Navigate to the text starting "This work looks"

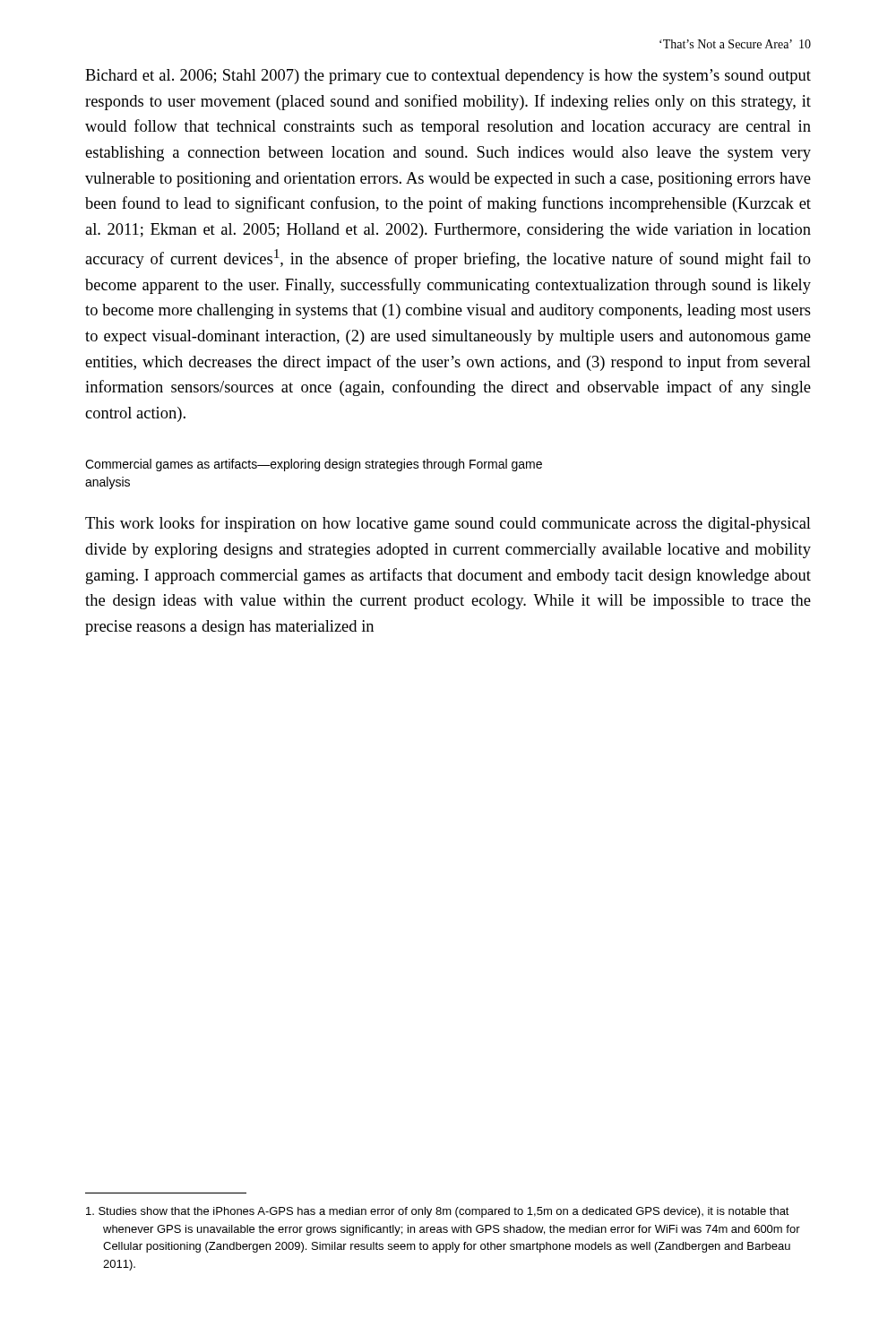tap(448, 575)
